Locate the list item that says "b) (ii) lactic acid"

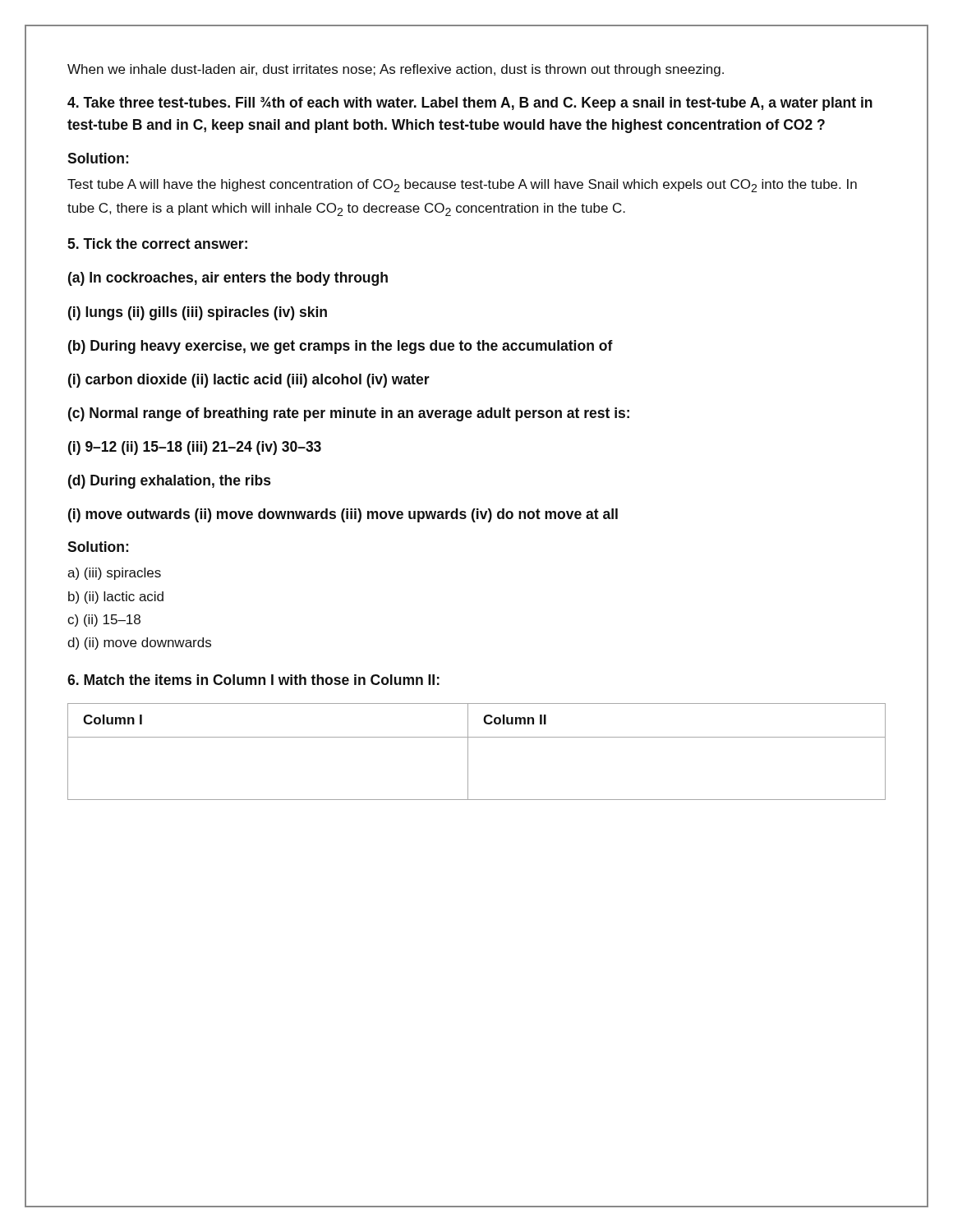pyautogui.click(x=116, y=596)
